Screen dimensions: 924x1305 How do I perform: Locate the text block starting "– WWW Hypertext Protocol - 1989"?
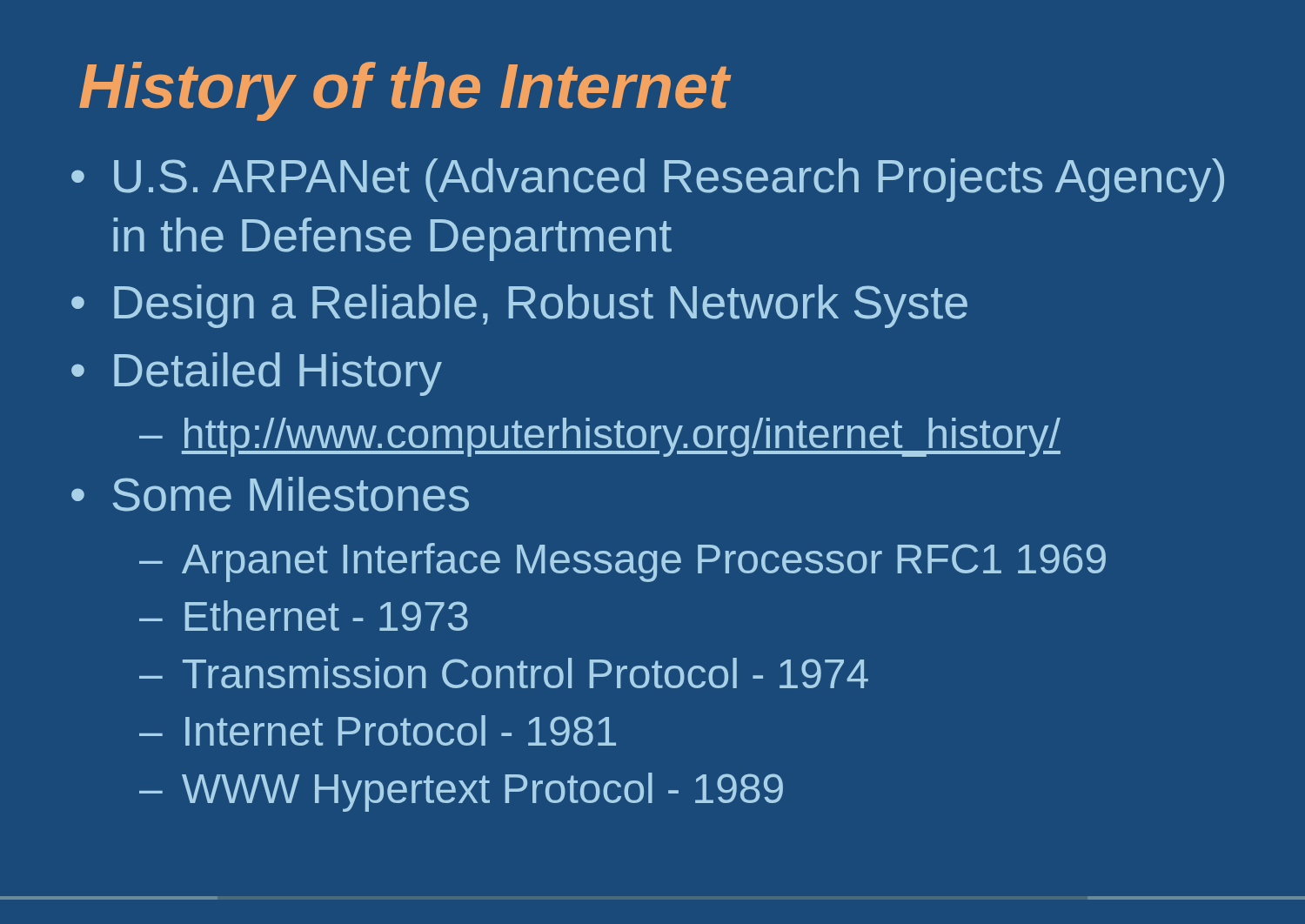coord(687,789)
